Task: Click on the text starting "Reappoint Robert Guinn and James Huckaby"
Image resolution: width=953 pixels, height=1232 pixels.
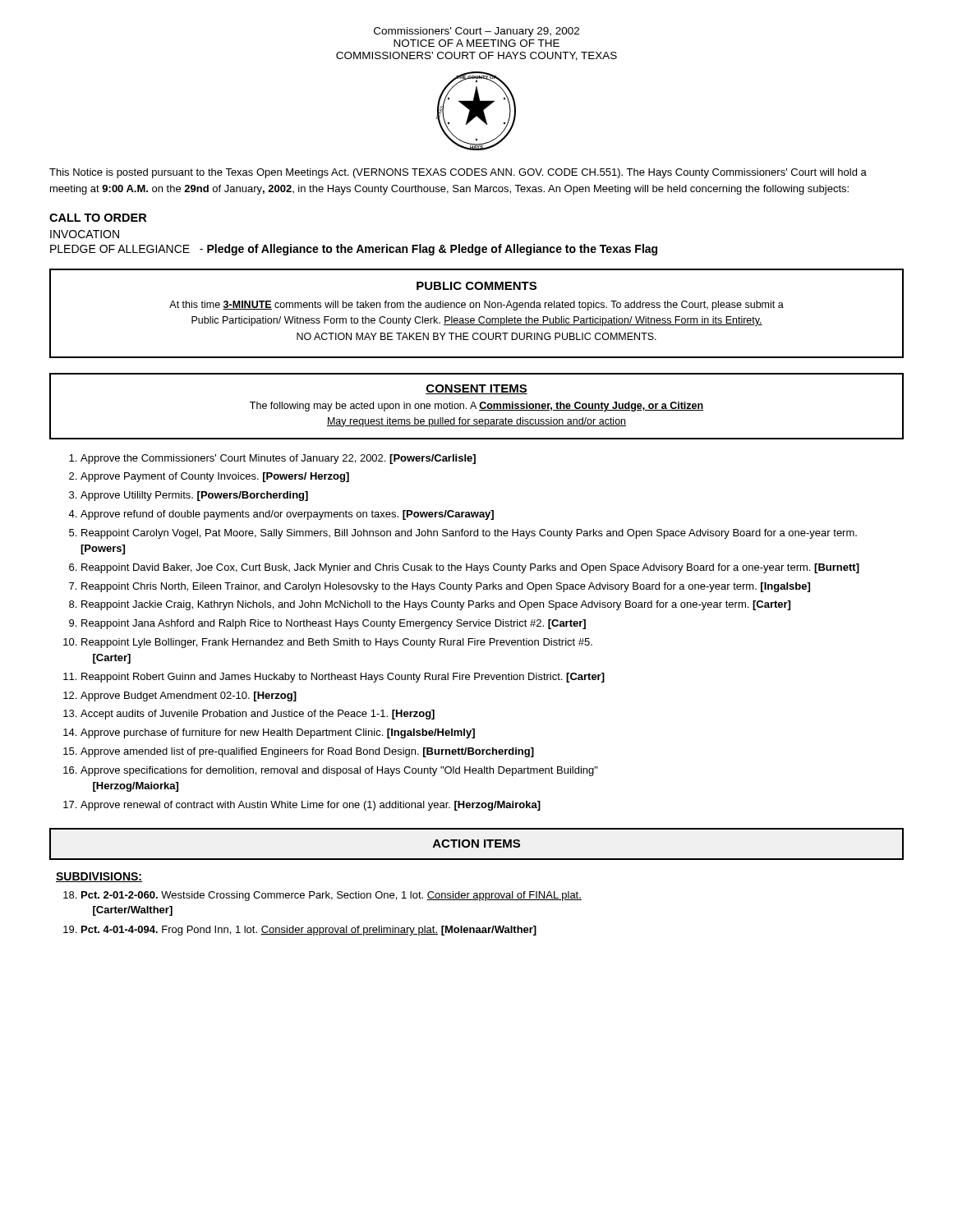Action: click(343, 676)
